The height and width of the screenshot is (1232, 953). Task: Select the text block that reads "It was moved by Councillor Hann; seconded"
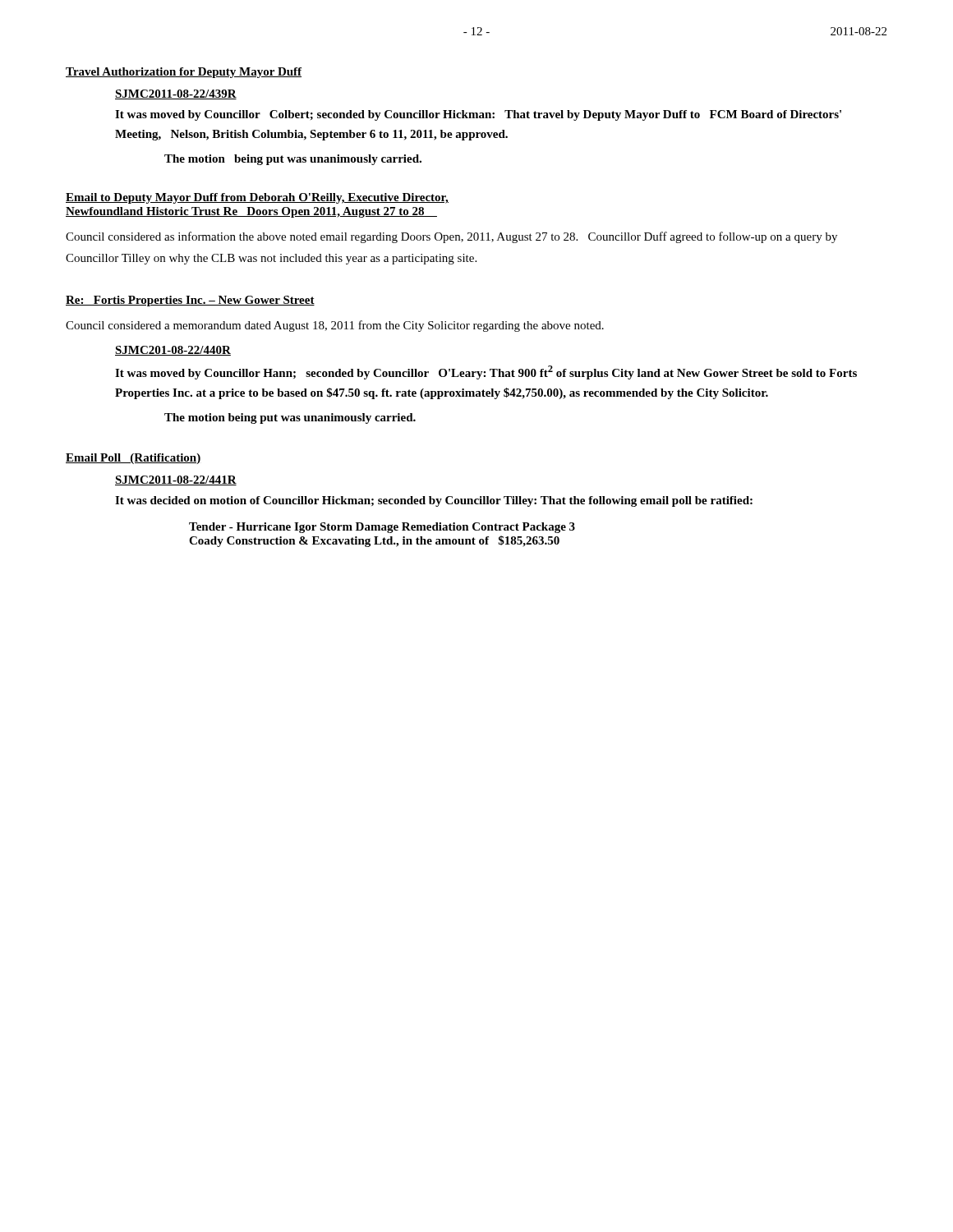[486, 381]
